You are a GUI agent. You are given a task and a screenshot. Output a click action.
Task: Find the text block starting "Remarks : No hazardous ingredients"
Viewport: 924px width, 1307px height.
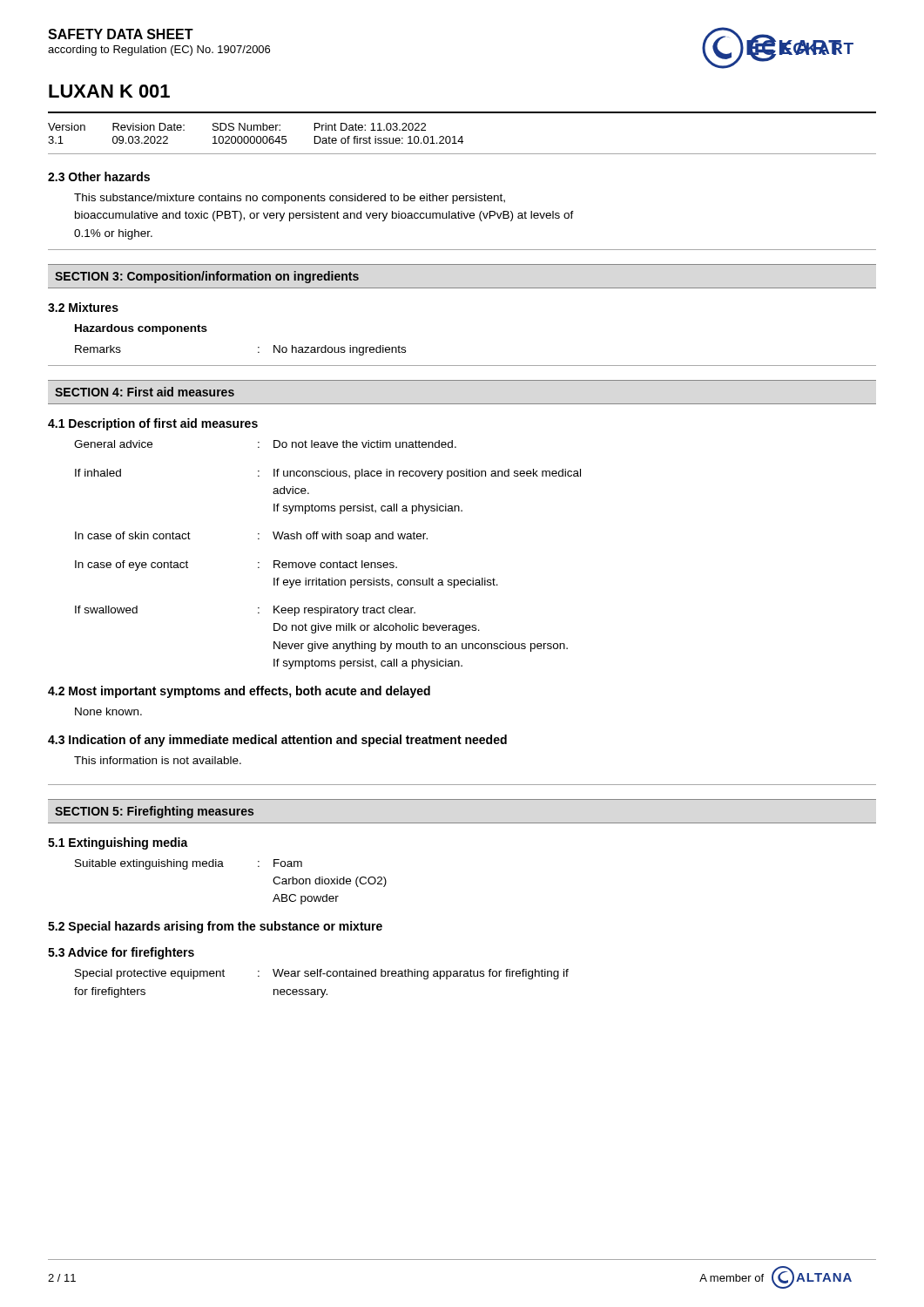tap(94, 350)
